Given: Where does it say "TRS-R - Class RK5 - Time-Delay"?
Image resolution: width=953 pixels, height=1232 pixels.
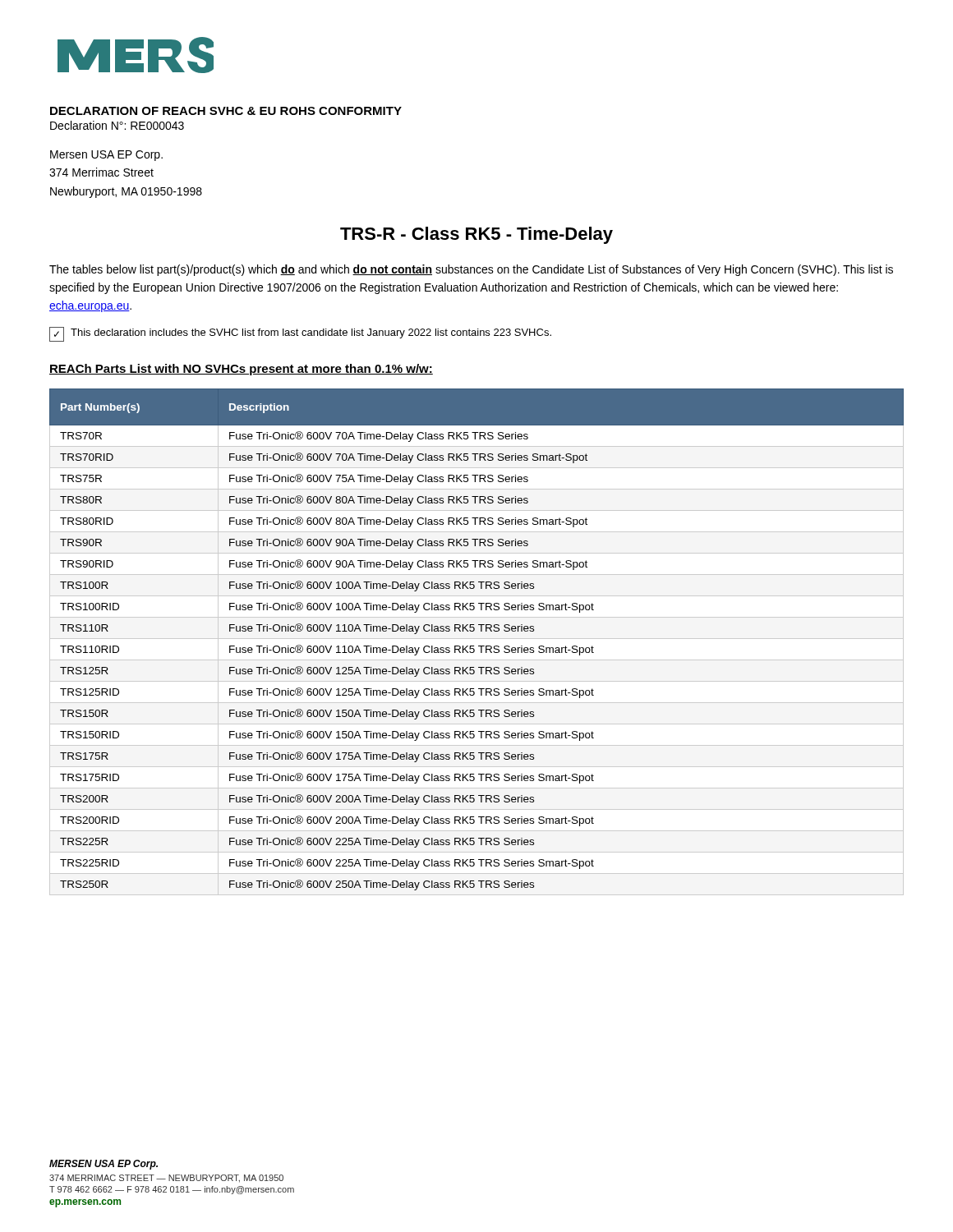Looking at the screenshot, I should tap(476, 234).
